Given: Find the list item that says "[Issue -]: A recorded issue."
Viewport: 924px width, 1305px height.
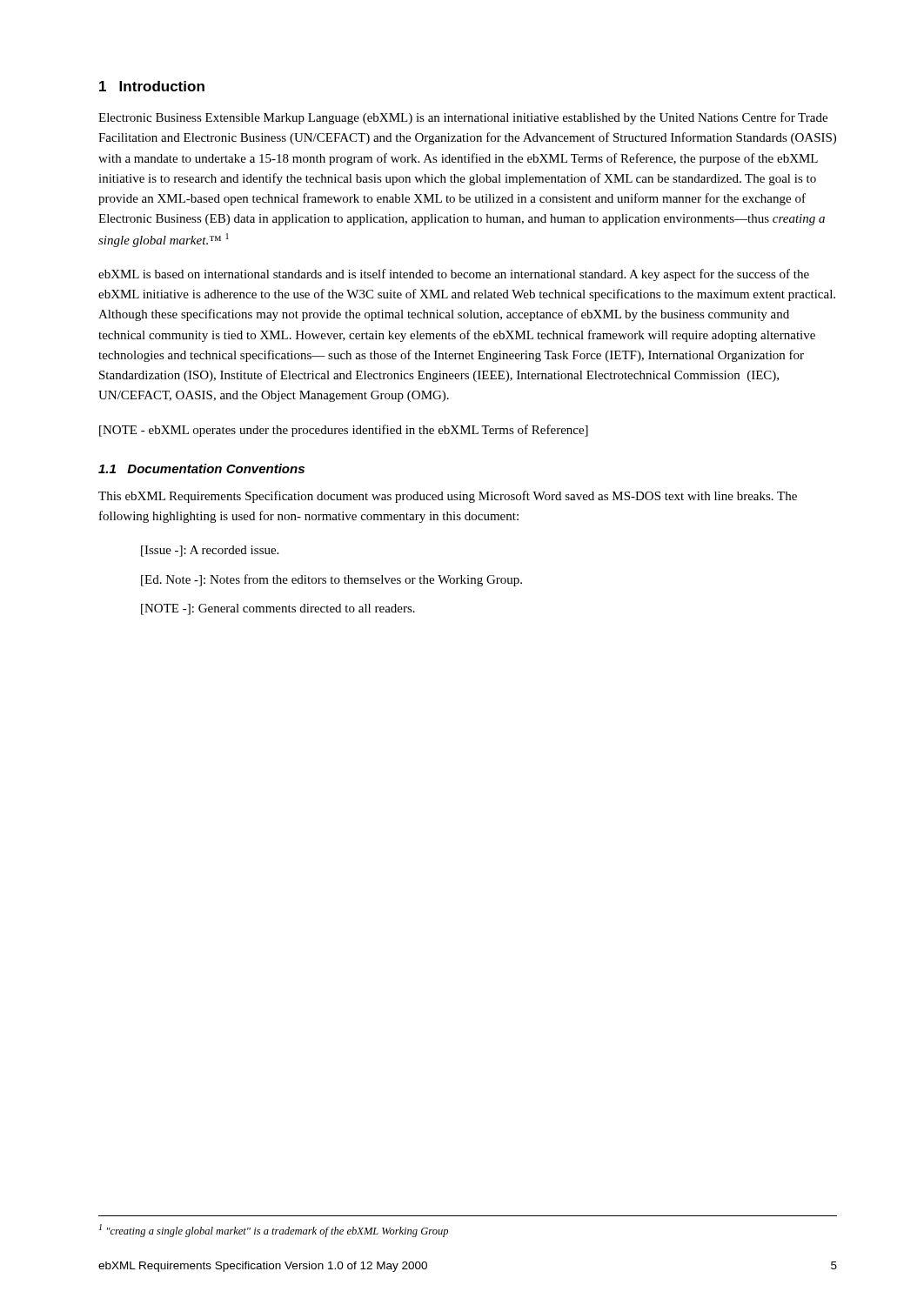Looking at the screenshot, I should (x=210, y=550).
